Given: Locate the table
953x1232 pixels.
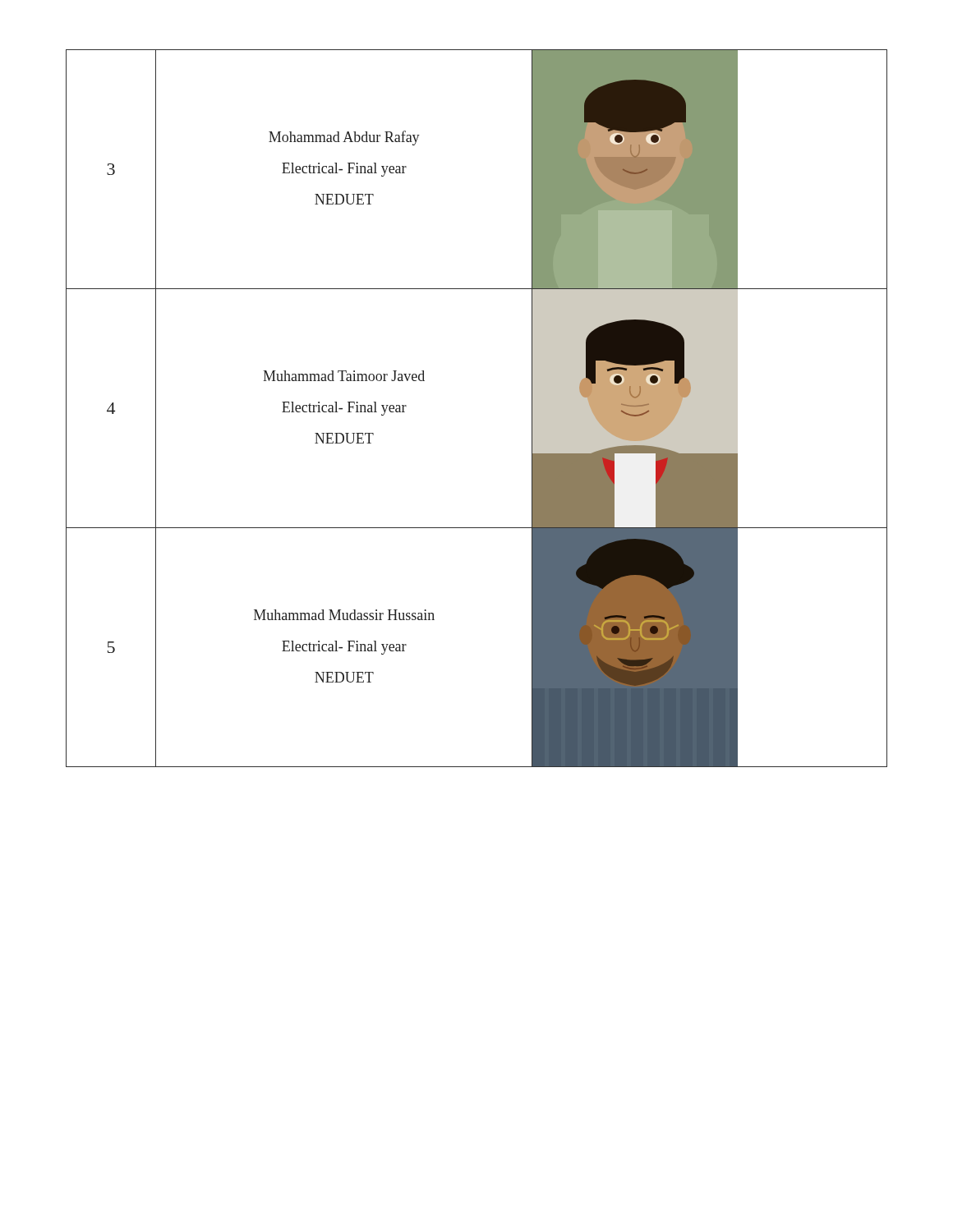Looking at the screenshot, I should [x=476, y=408].
